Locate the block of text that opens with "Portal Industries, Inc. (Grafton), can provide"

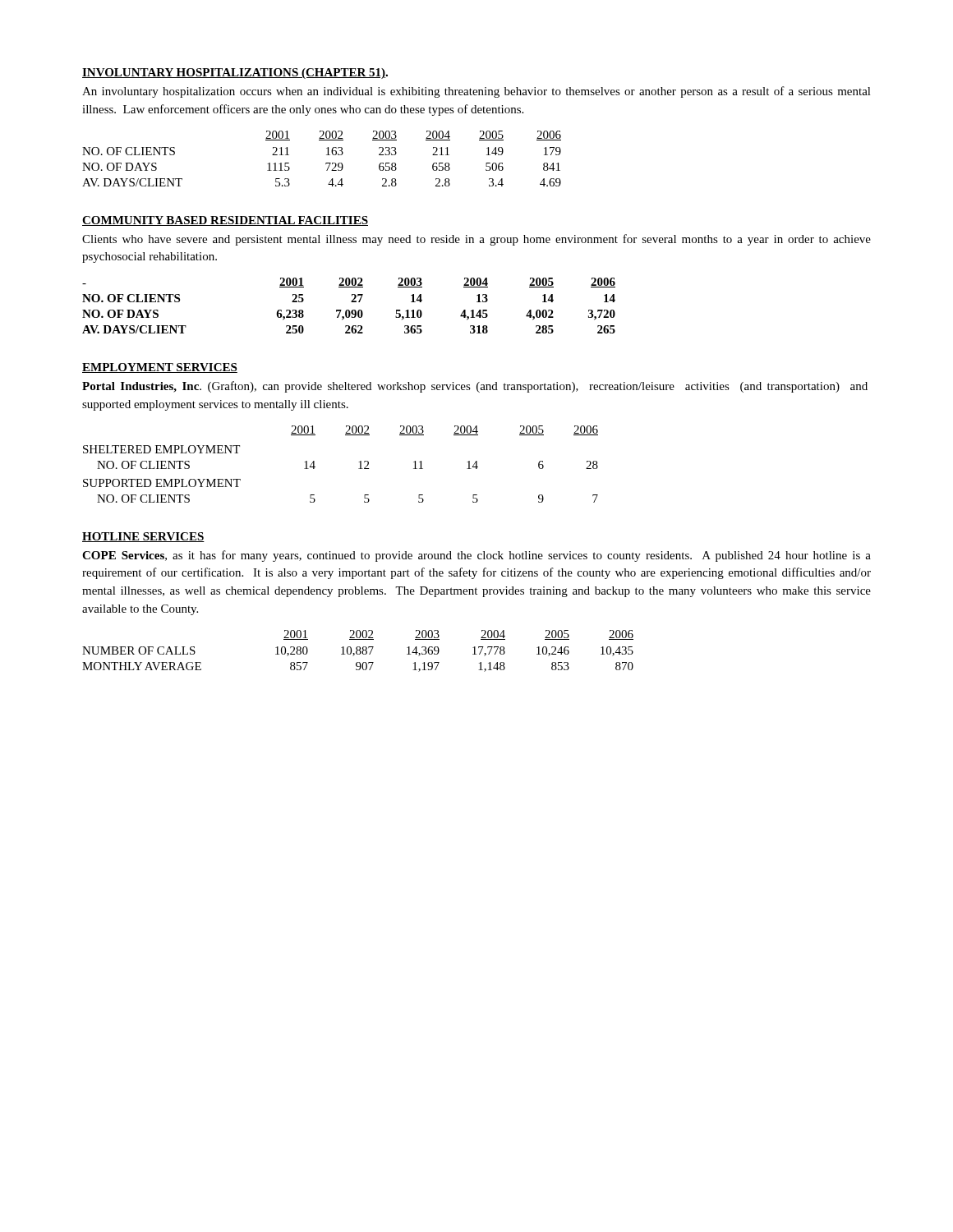[x=476, y=395]
